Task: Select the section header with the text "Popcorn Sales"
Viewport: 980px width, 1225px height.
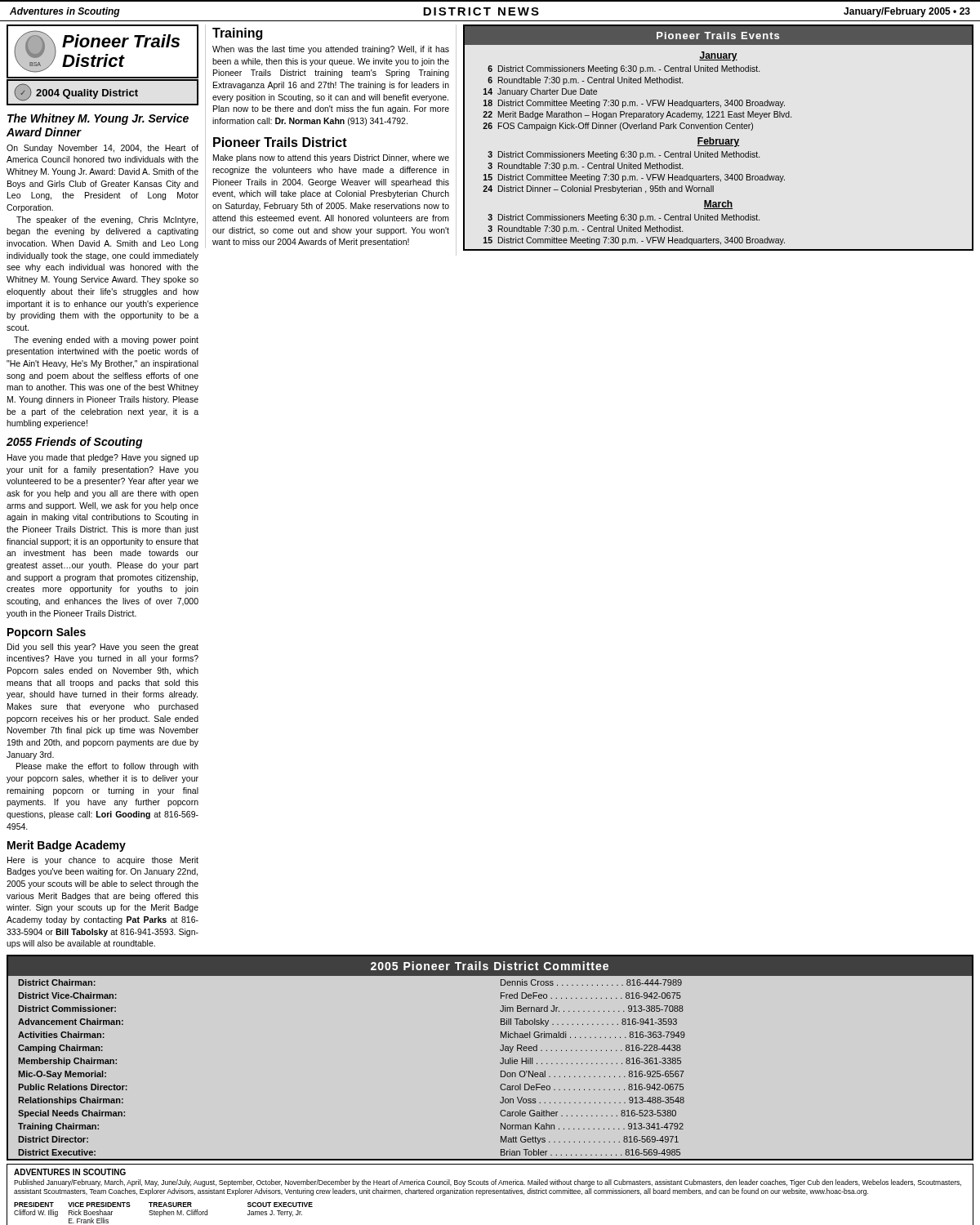Action: pyautogui.click(x=46, y=632)
